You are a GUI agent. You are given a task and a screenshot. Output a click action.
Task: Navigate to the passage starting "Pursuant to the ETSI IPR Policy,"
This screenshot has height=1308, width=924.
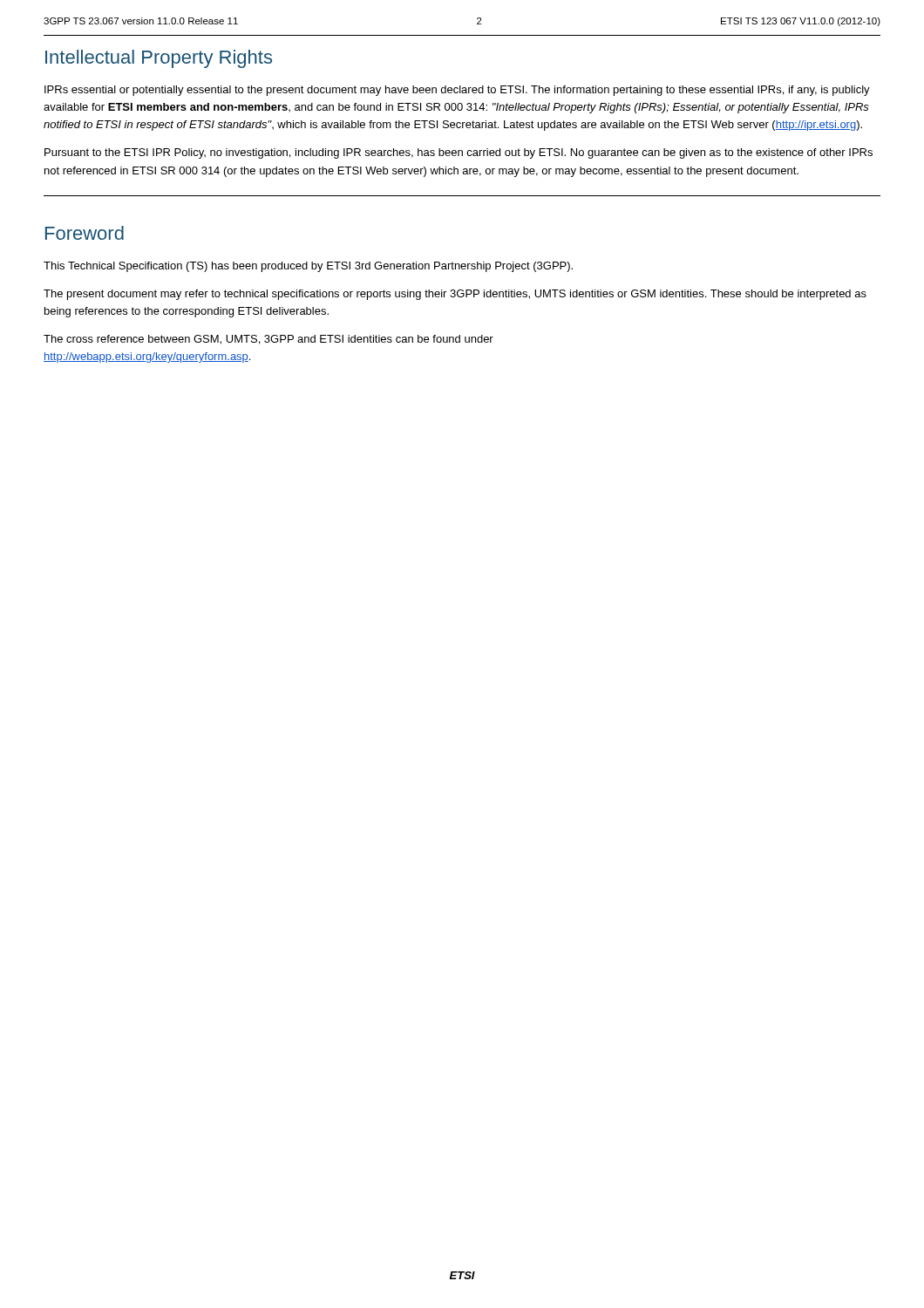tap(458, 161)
